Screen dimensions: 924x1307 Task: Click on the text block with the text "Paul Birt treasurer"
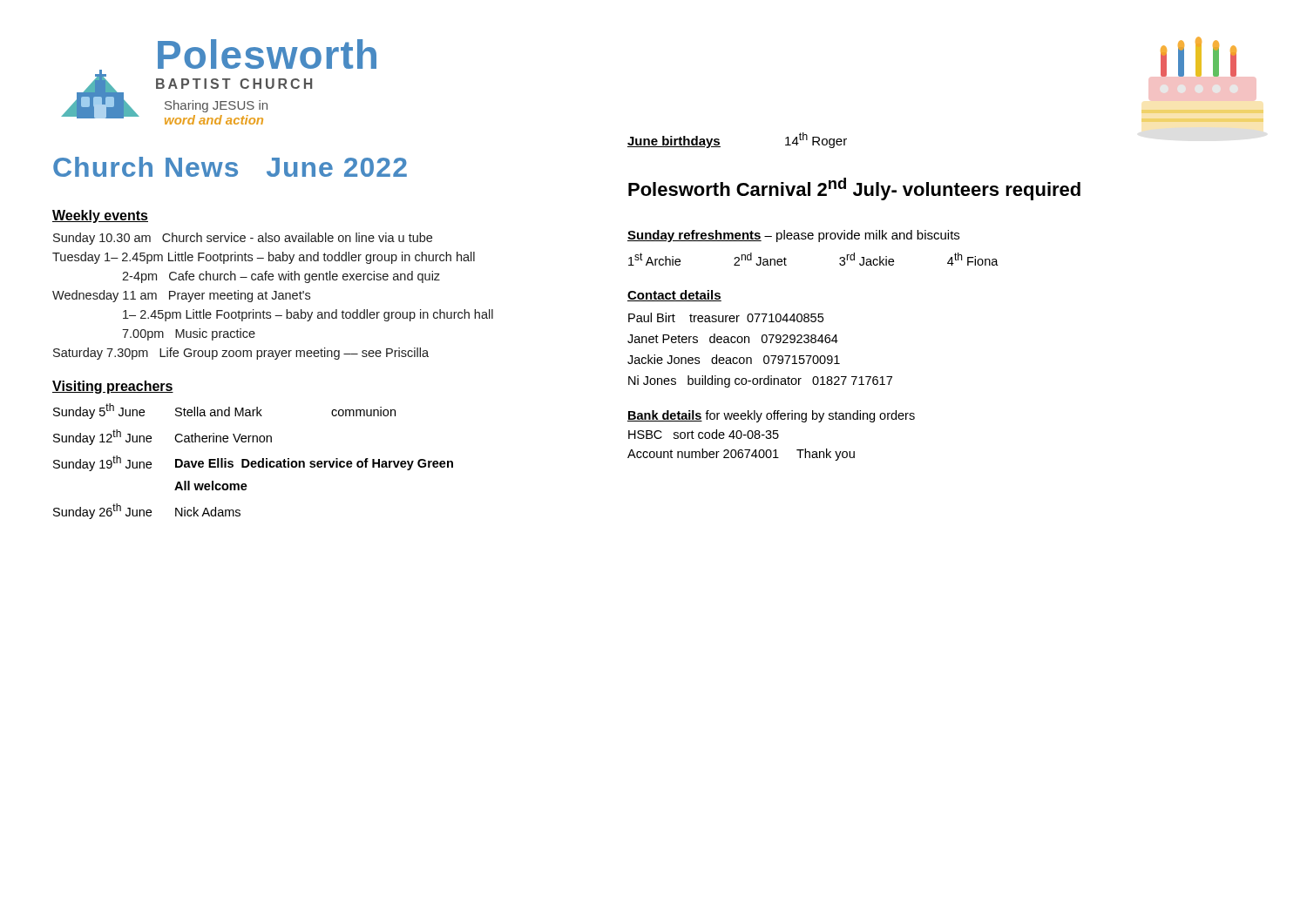point(726,318)
